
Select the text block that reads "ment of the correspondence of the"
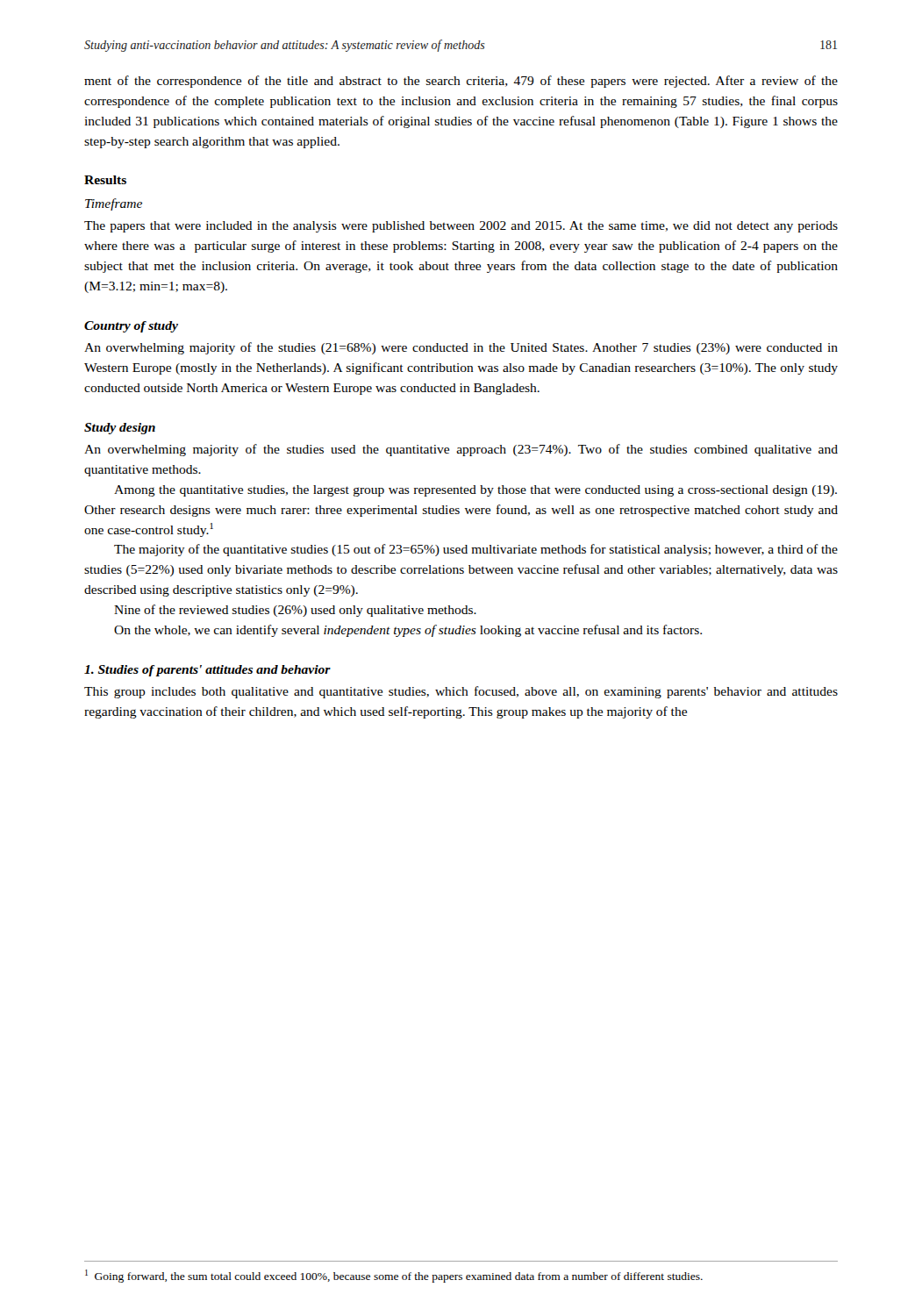click(x=461, y=110)
